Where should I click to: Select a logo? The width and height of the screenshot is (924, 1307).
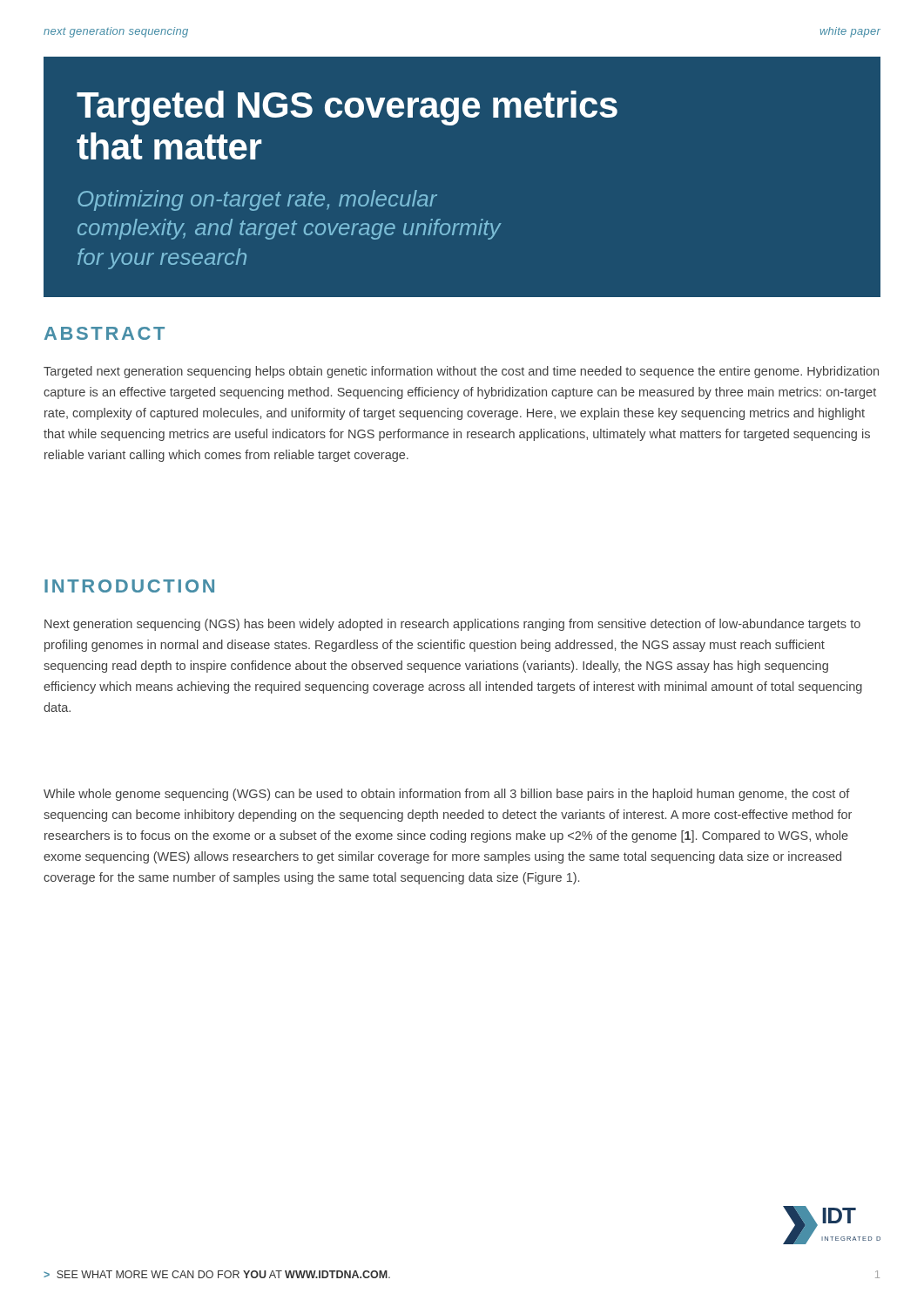824,1229
